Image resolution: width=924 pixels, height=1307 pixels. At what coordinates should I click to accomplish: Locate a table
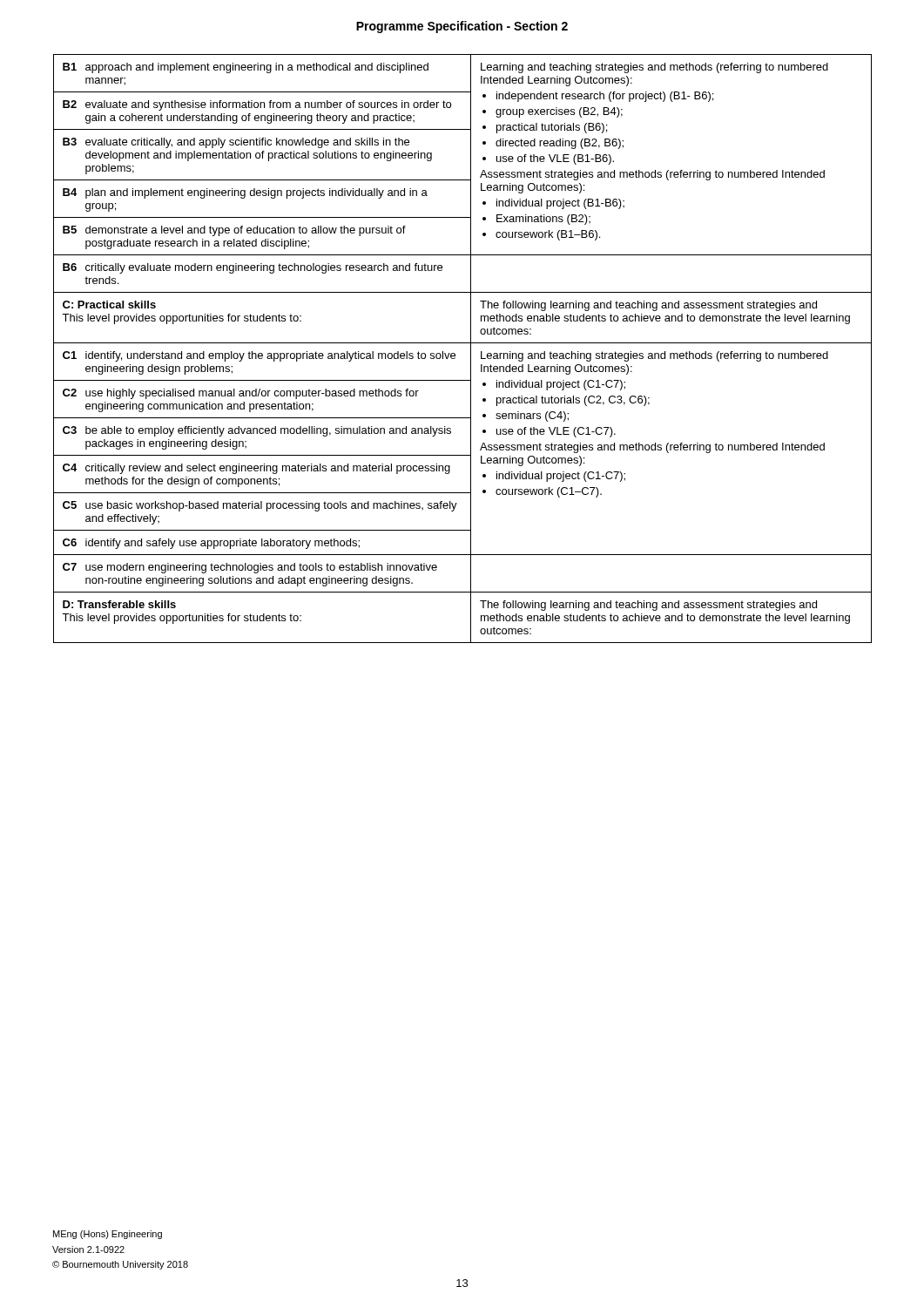462,349
